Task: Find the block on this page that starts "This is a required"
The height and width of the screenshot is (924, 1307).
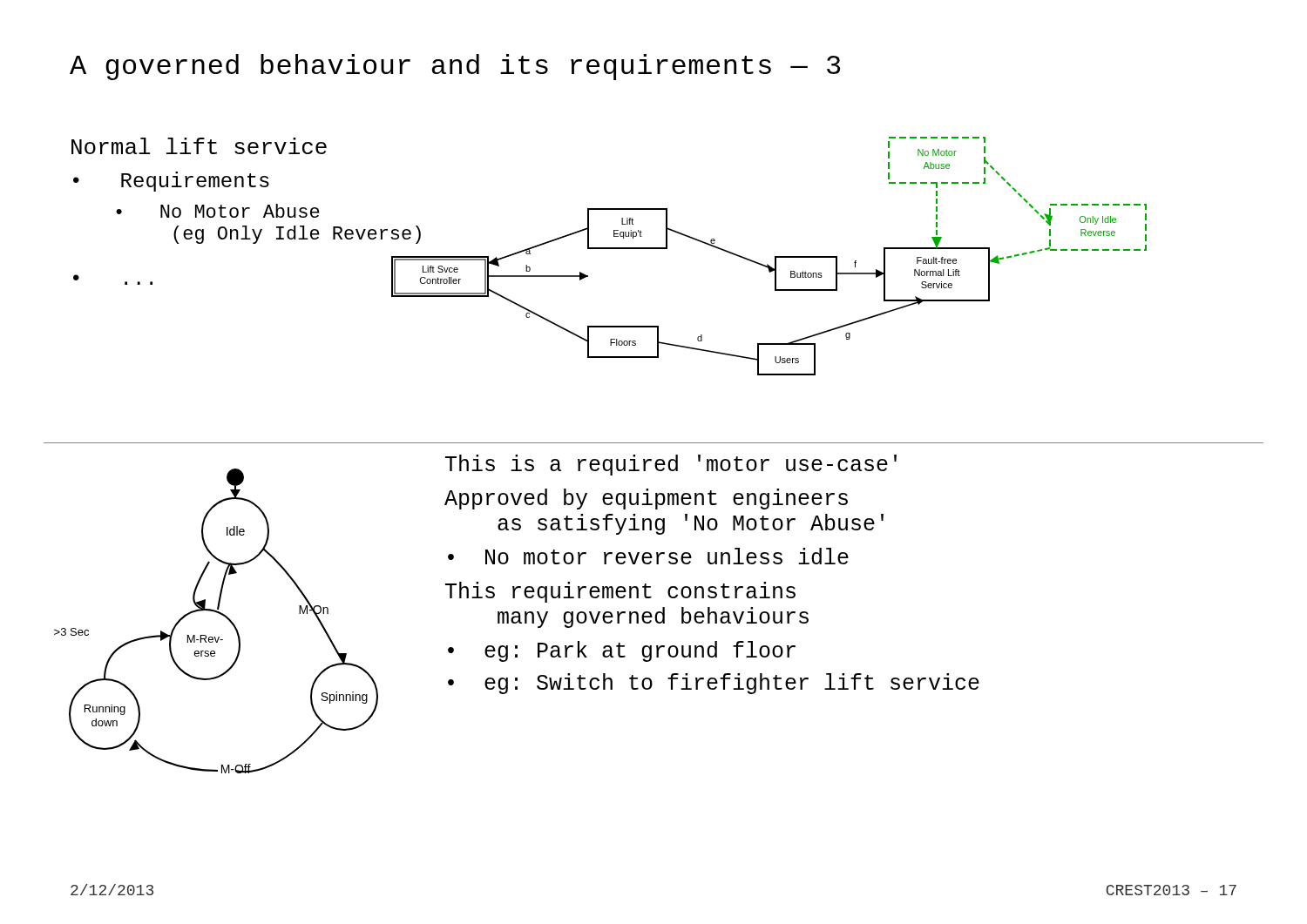Action: [x=673, y=465]
